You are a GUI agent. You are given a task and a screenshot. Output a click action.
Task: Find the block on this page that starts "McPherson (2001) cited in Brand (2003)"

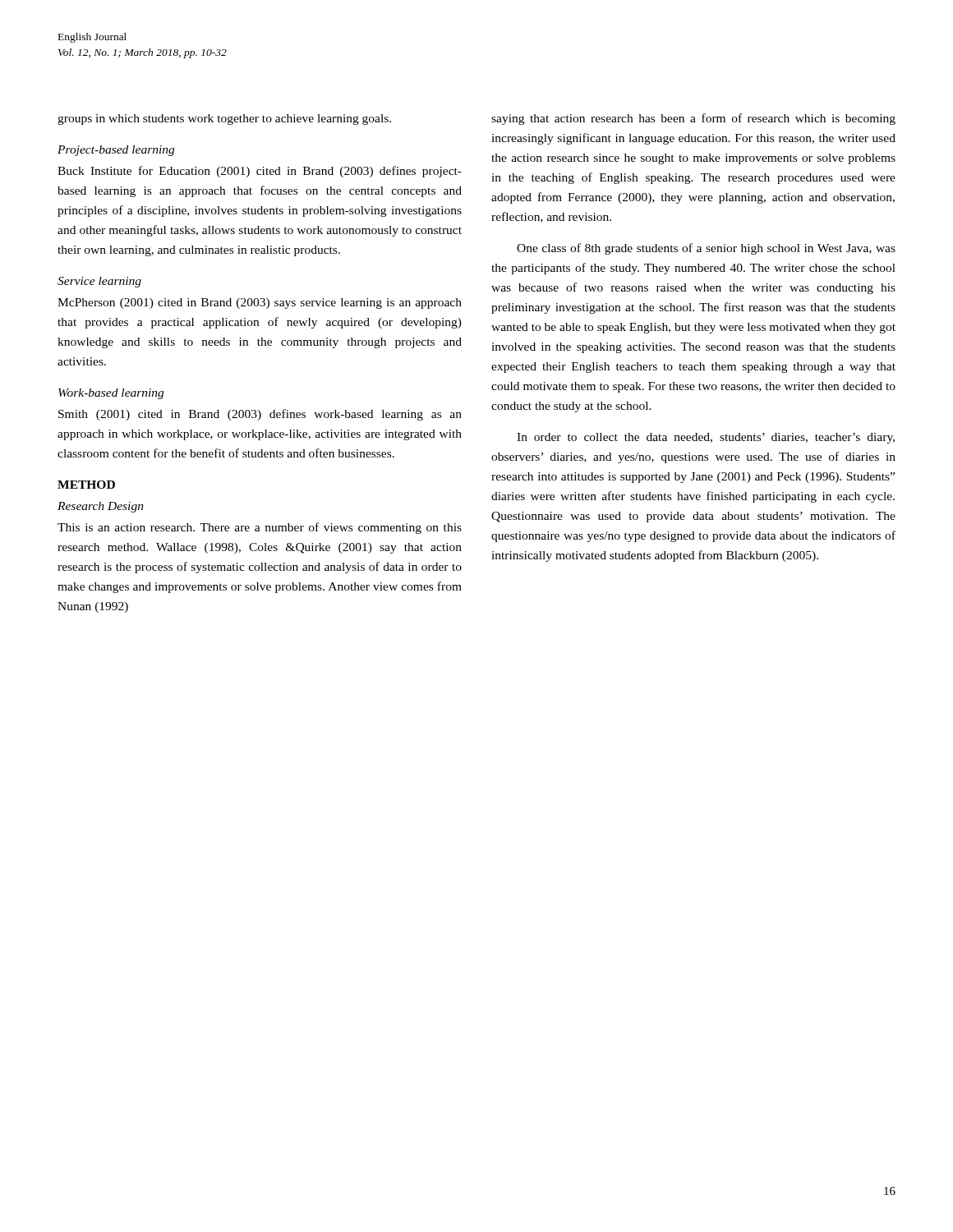click(260, 332)
